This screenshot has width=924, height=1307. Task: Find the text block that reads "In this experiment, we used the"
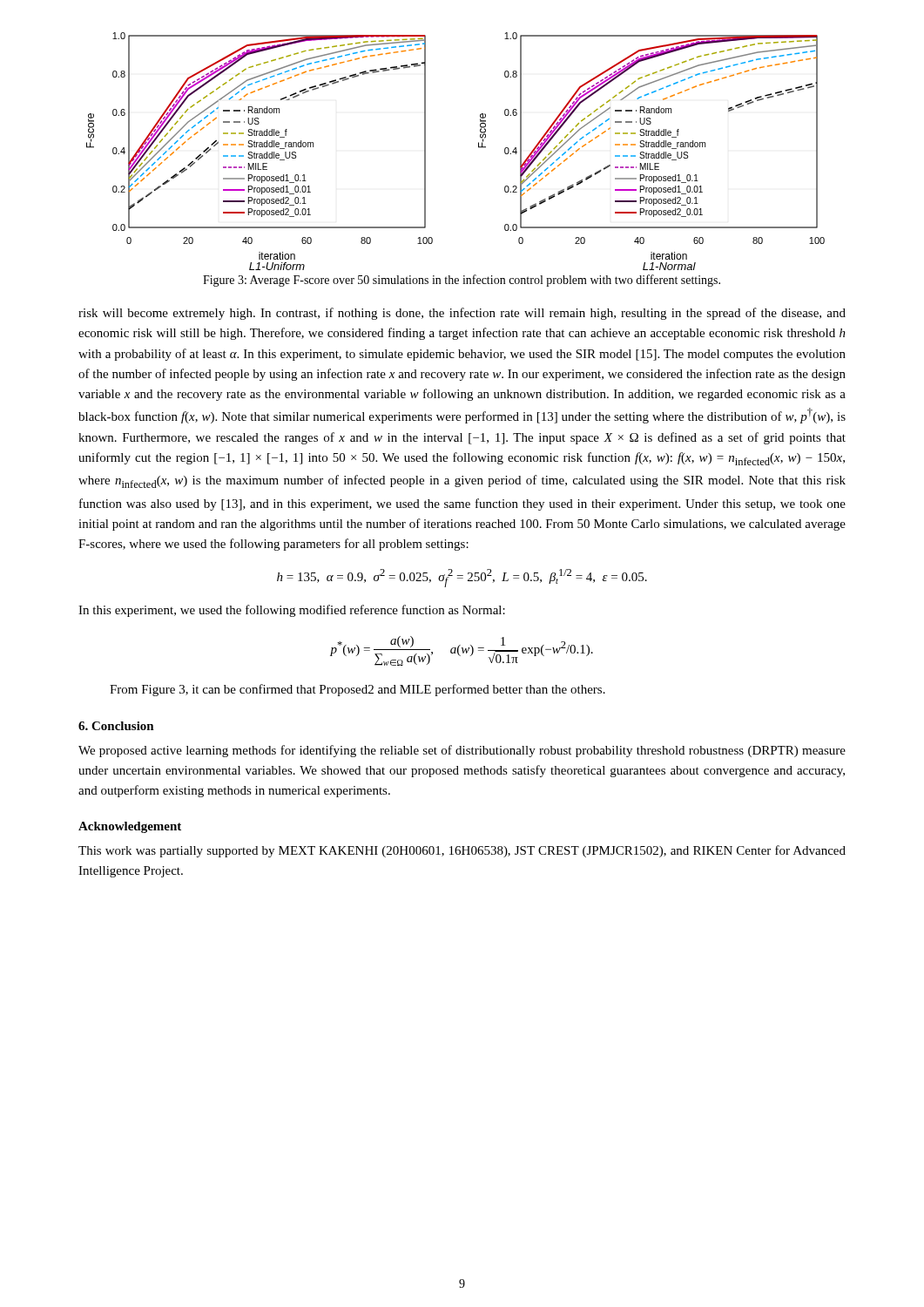coord(292,610)
